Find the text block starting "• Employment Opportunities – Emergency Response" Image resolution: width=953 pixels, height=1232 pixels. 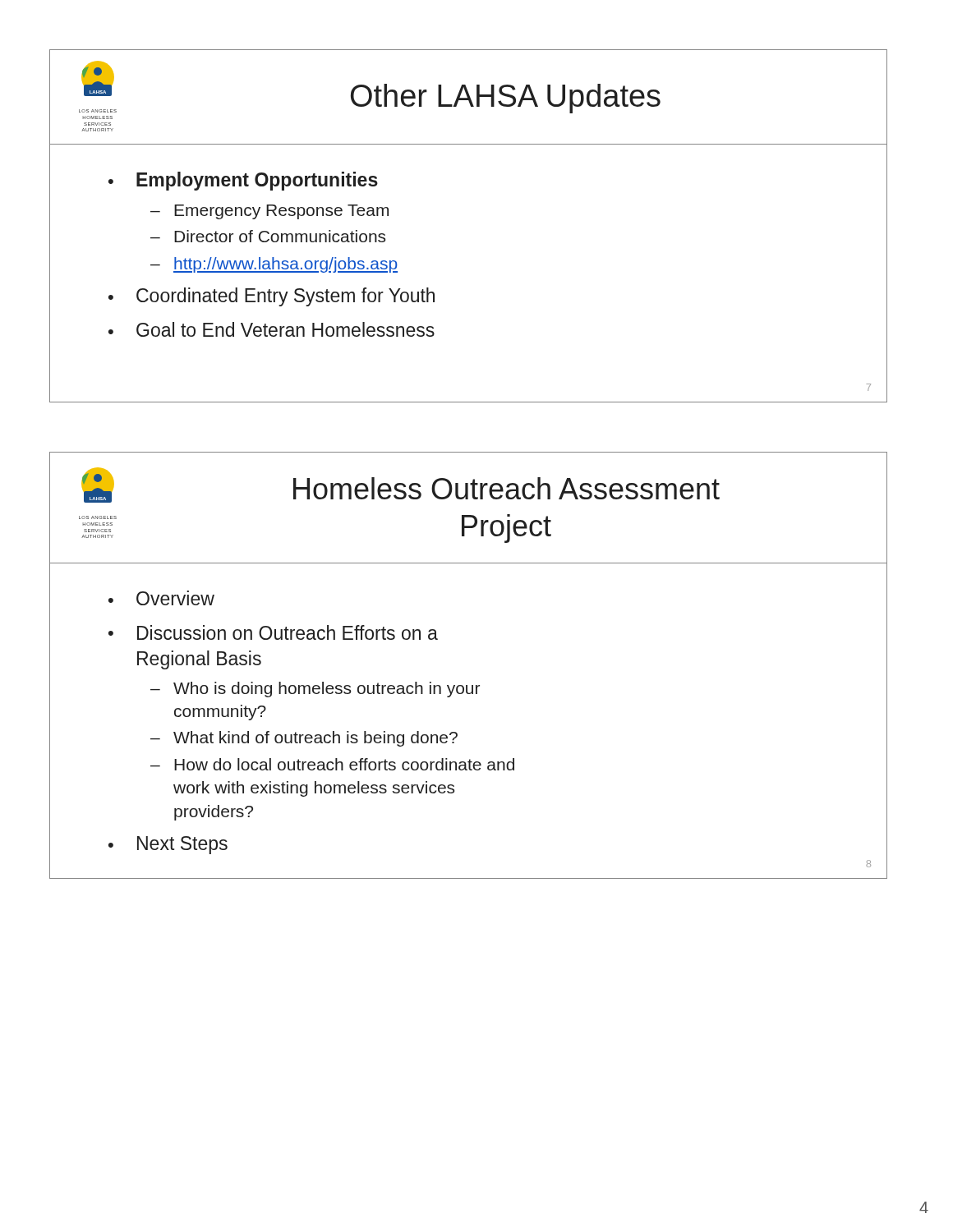pyautogui.click(x=243, y=181)
